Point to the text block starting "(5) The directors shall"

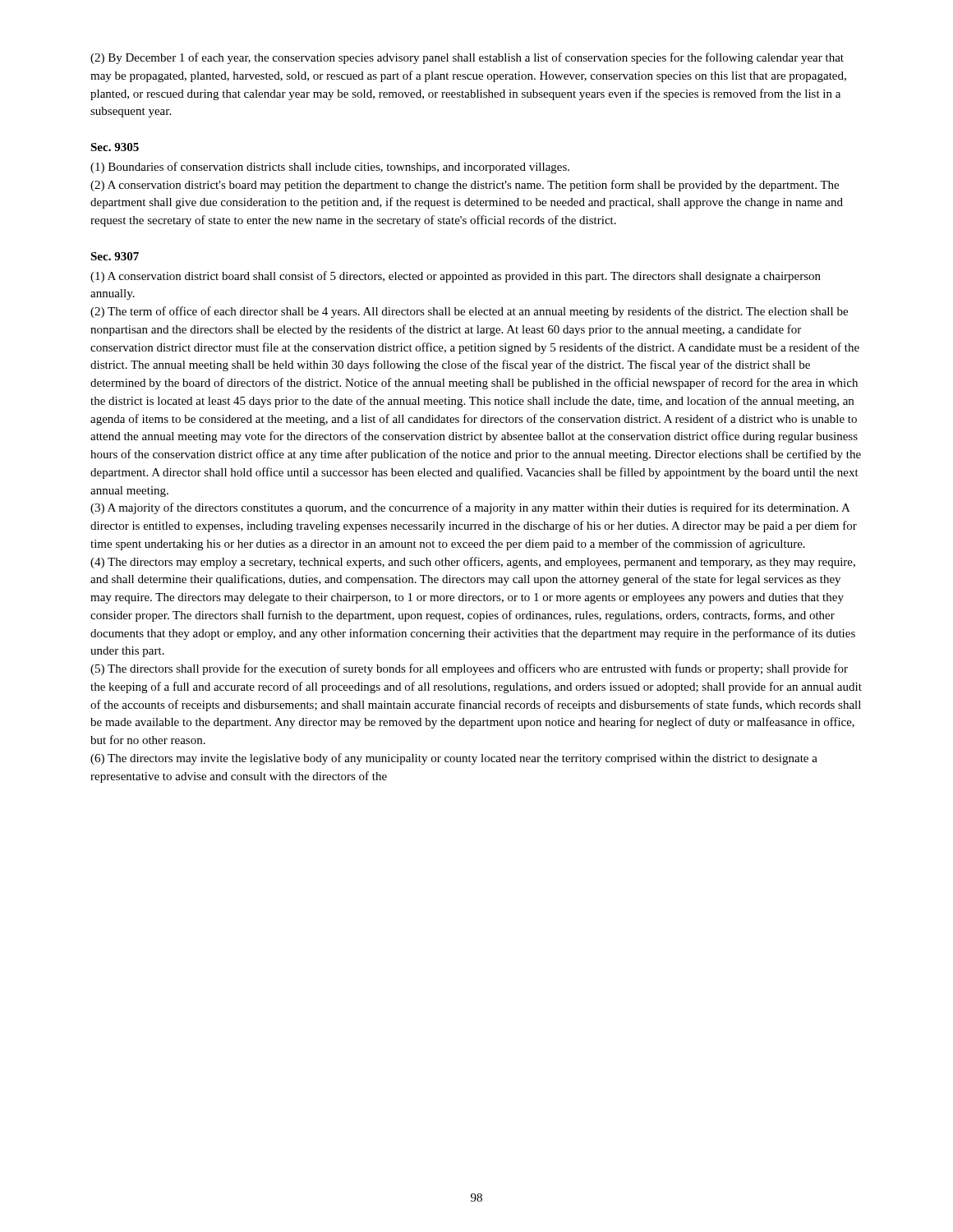tap(476, 705)
